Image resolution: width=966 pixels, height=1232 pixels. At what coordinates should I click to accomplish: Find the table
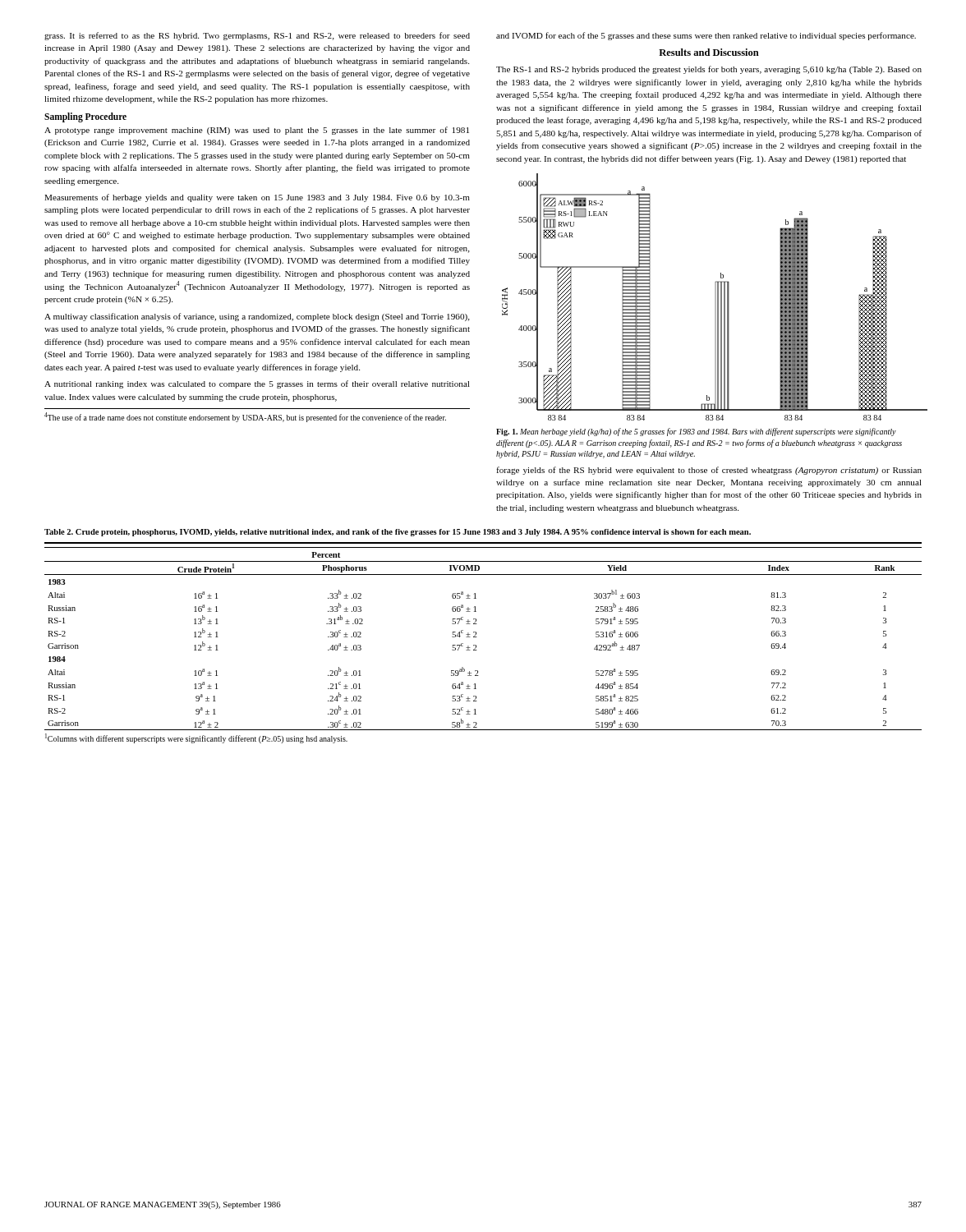483,636
